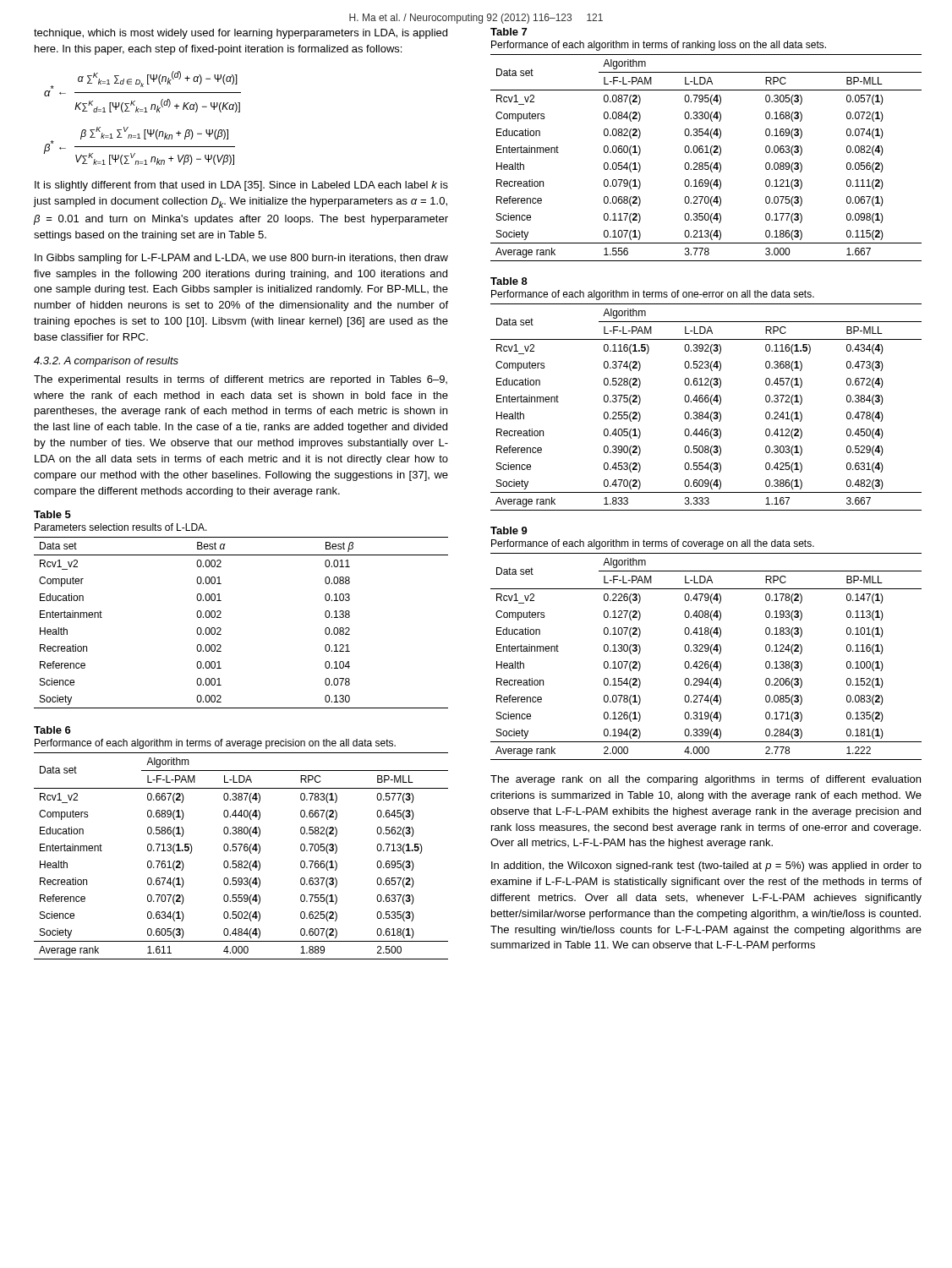Select the text starting "The experimental results in terms of different"
This screenshot has height=1268, width=952.
[241, 435]
